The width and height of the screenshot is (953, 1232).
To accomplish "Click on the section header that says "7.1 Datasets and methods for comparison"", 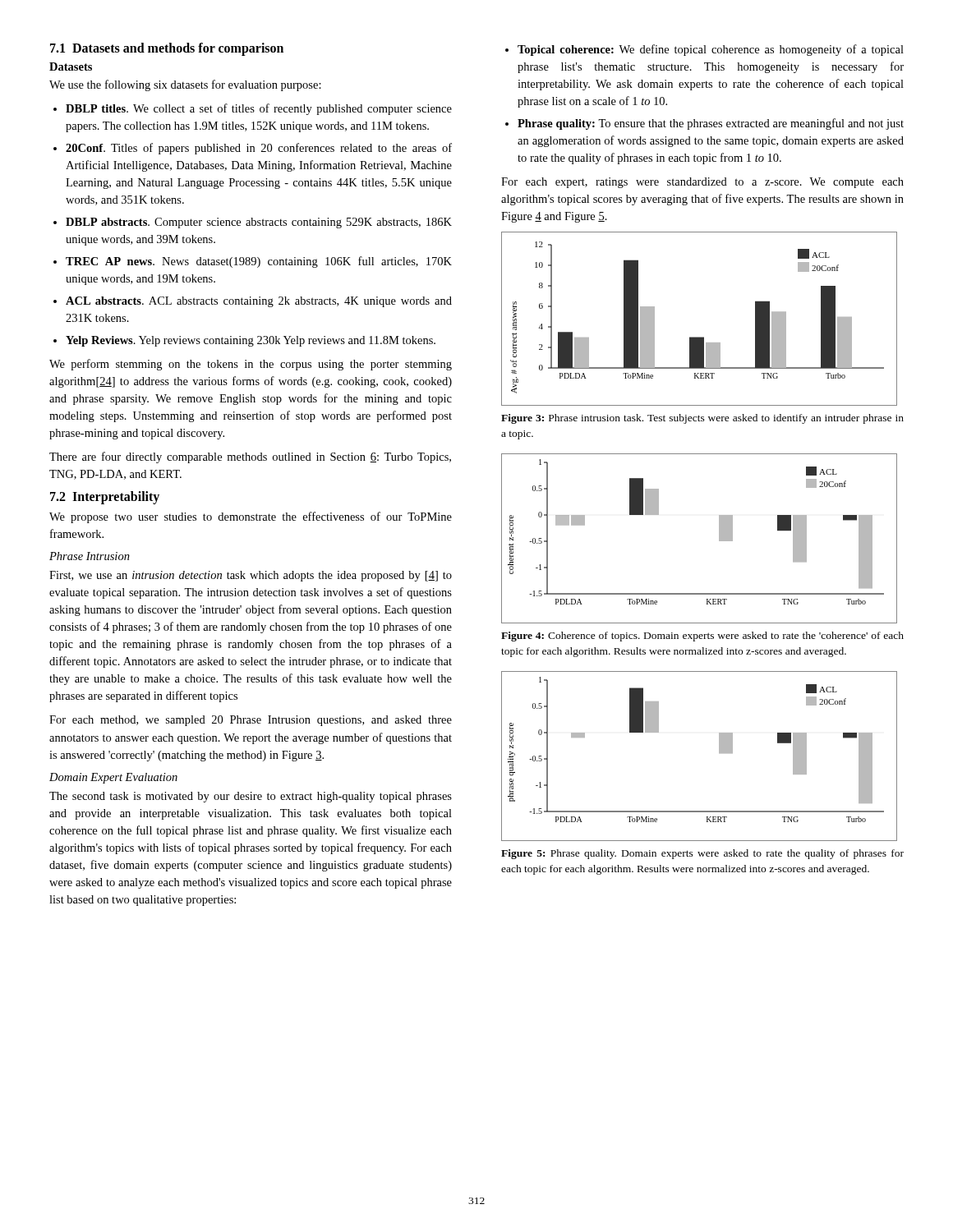I will tap(167, 48).
